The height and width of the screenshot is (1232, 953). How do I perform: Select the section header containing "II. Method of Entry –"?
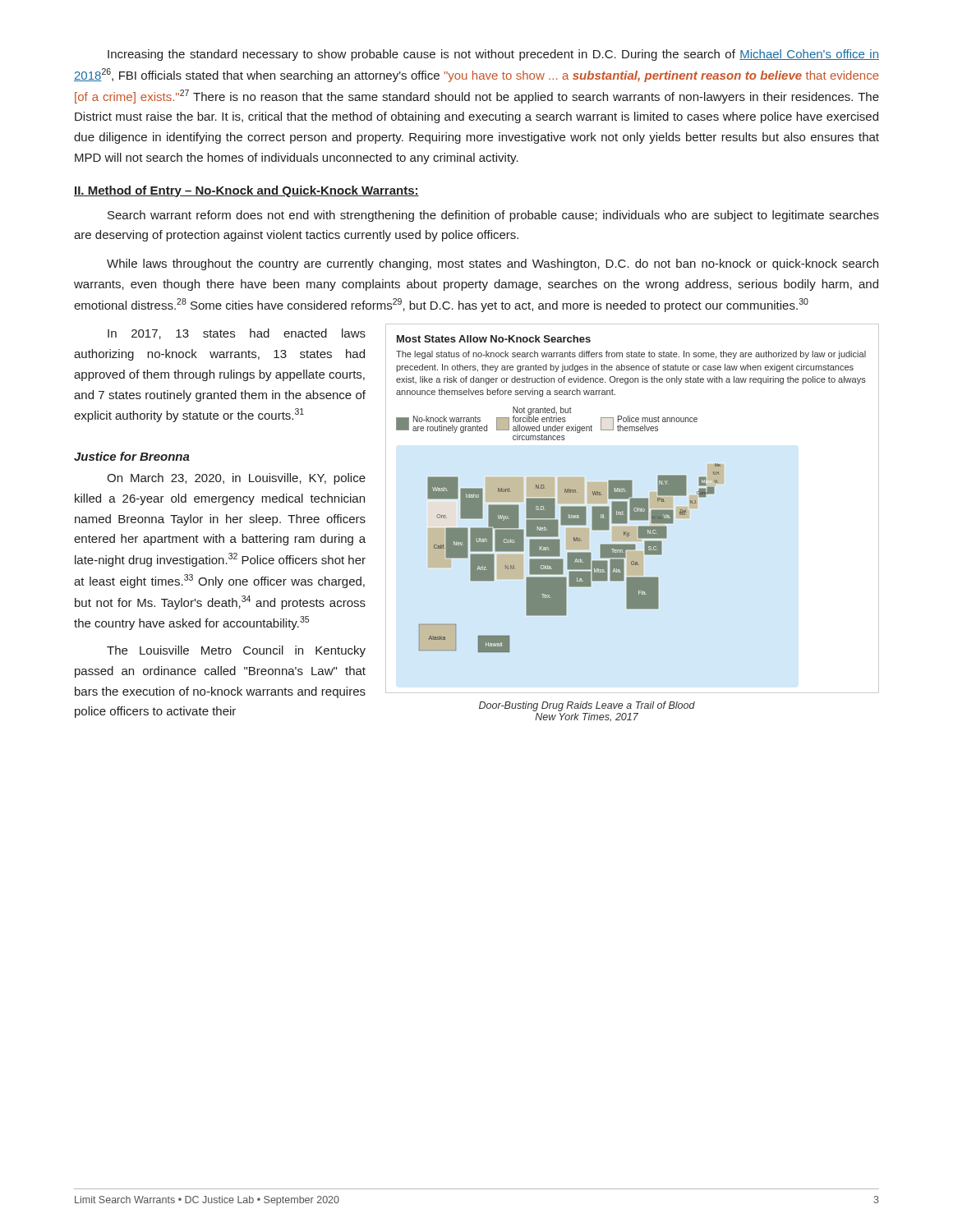pyautogui.click(x=246, y=190)
